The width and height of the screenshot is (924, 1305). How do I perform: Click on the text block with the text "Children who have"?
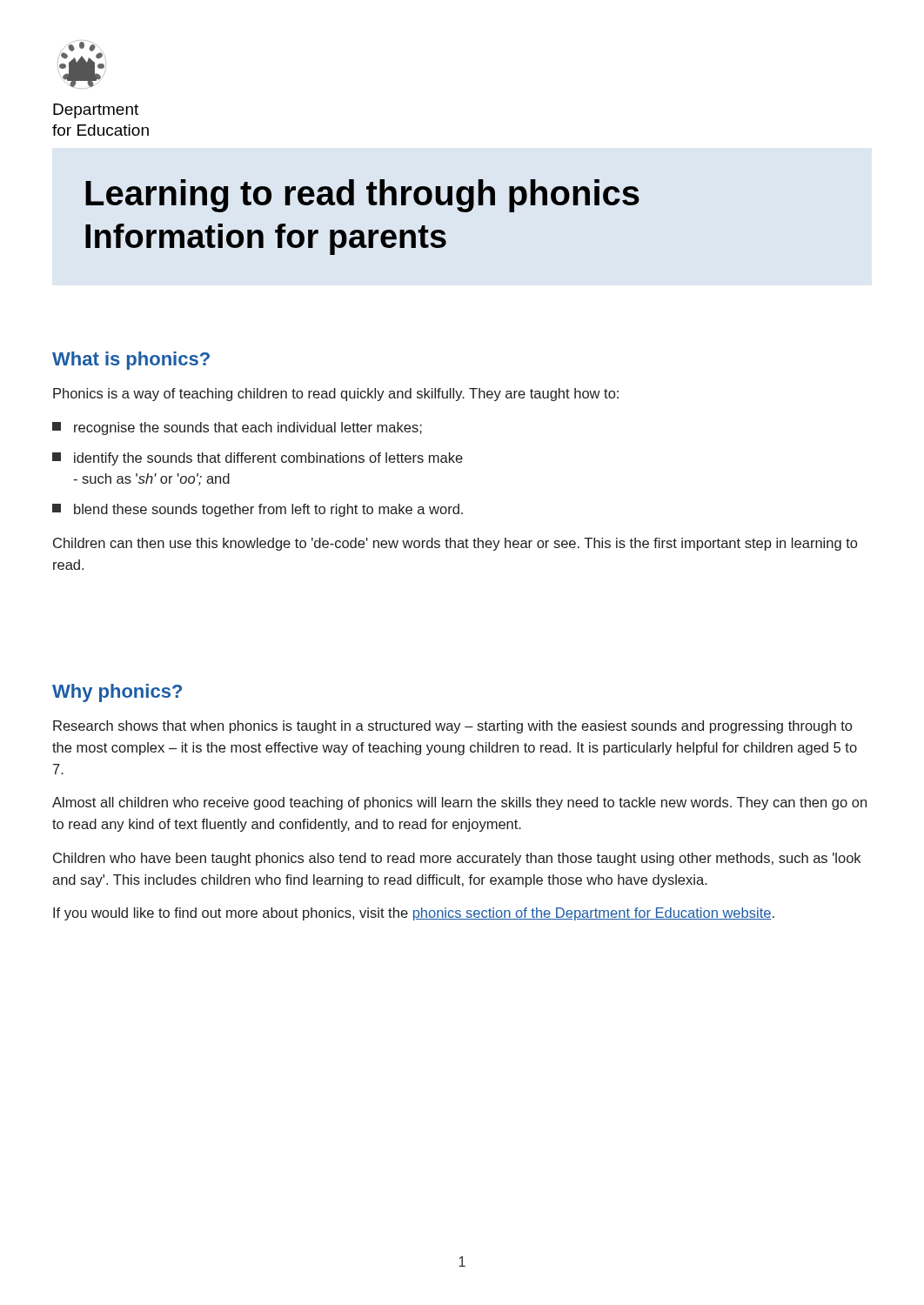tap(457, 868)
